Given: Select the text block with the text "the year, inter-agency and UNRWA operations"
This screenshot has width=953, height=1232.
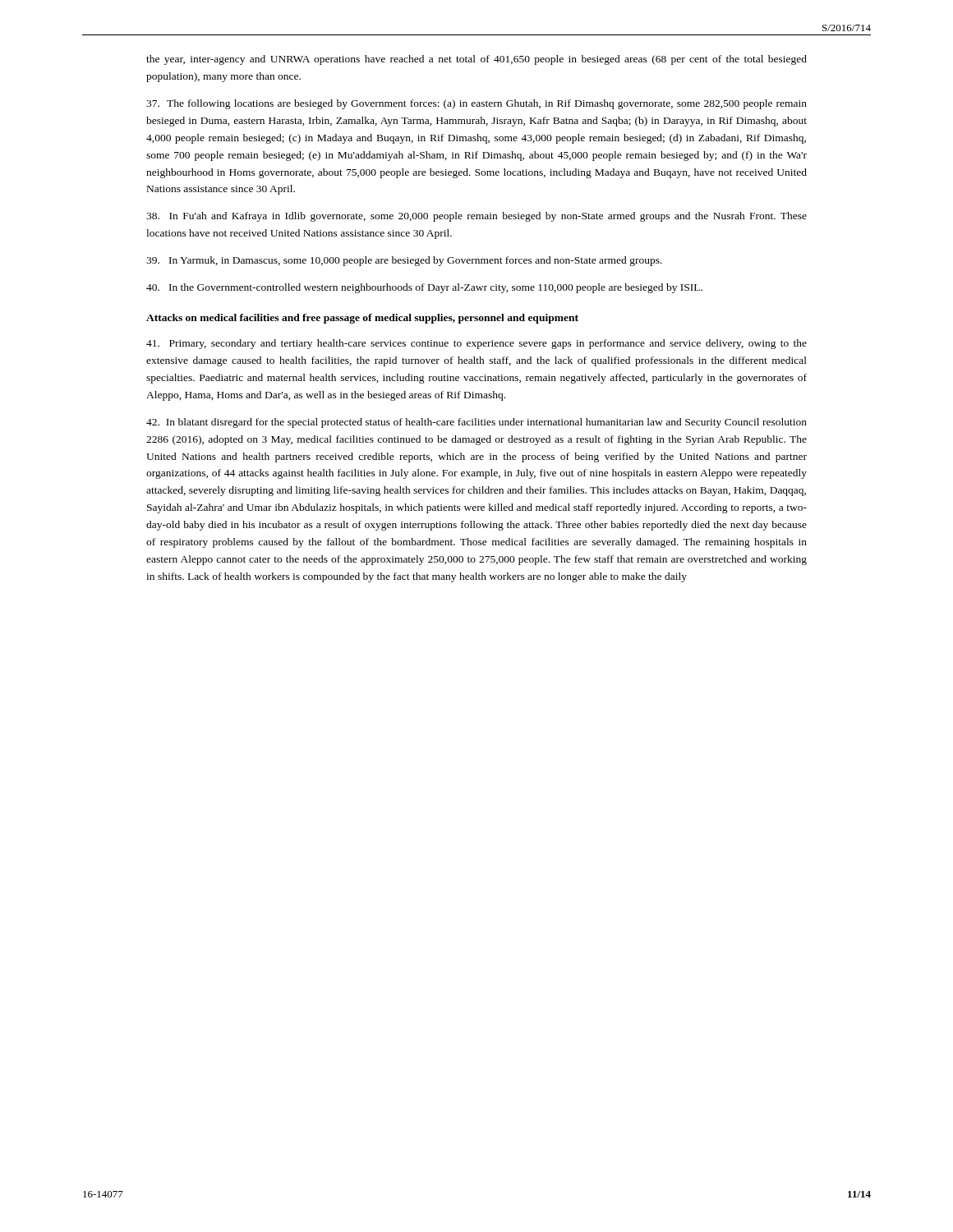Looking at the screenshot, I should pos(476,67).
